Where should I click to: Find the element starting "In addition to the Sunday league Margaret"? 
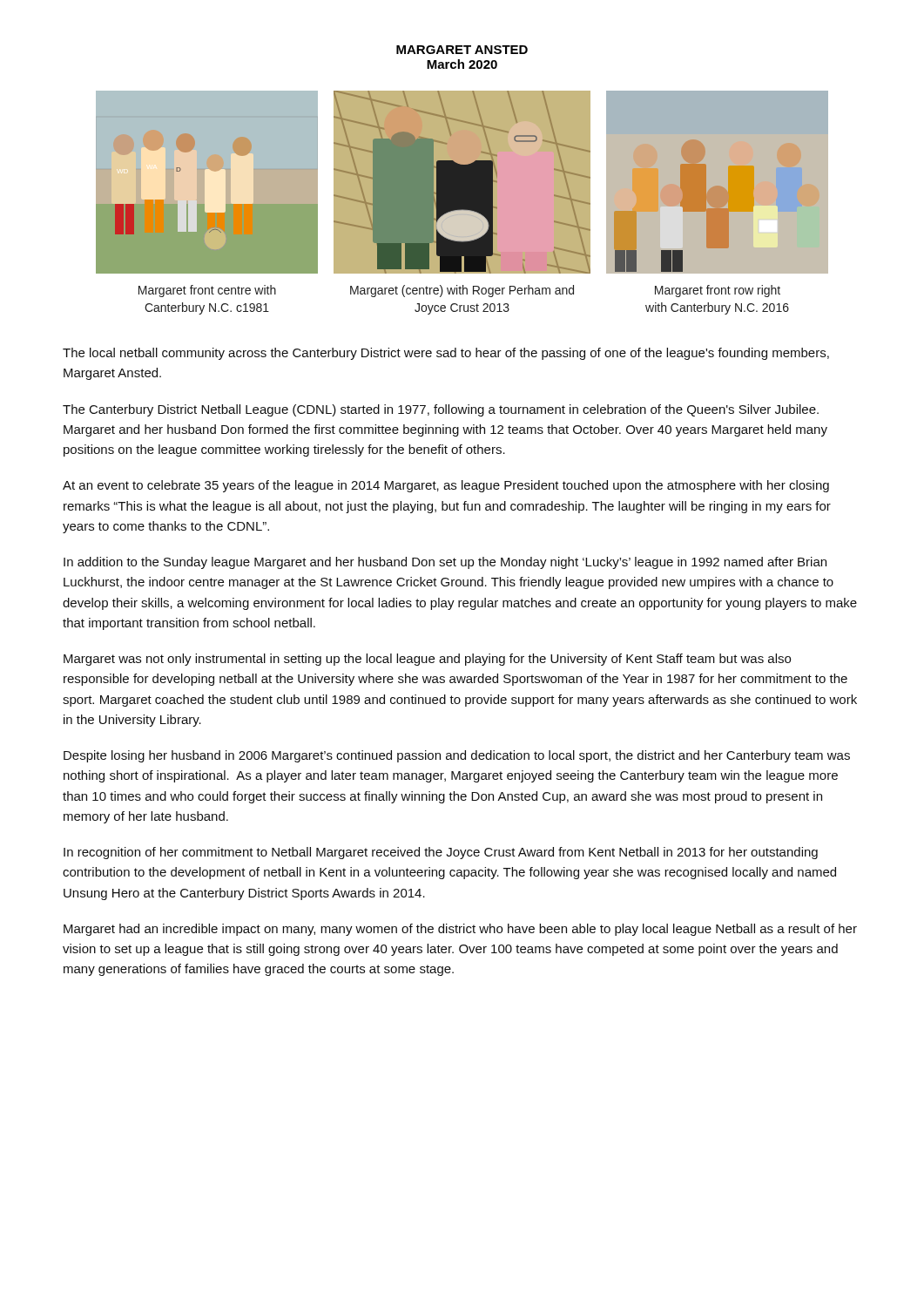click(462, 592)
